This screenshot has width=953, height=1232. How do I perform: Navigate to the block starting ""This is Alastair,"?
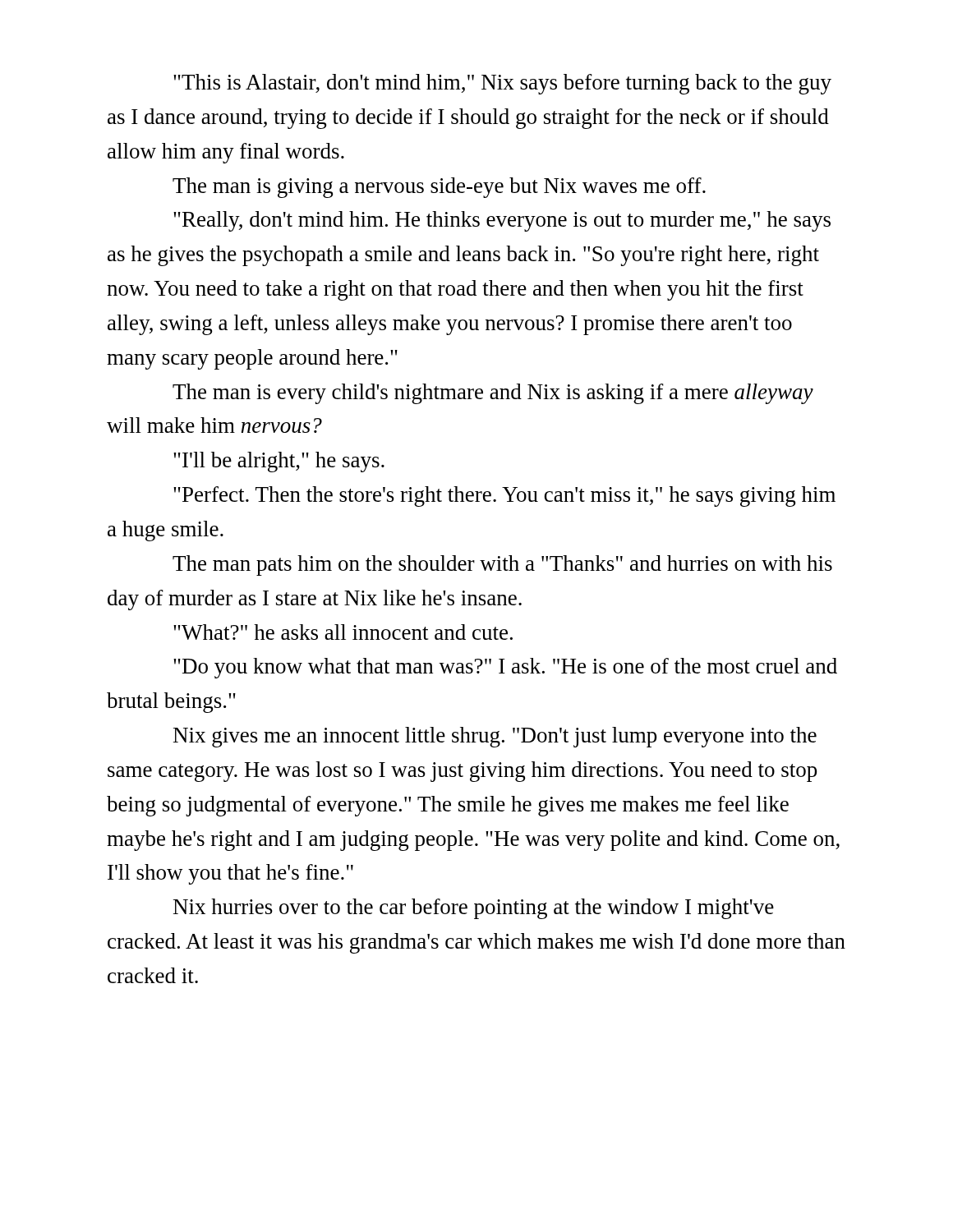(502, 84)
